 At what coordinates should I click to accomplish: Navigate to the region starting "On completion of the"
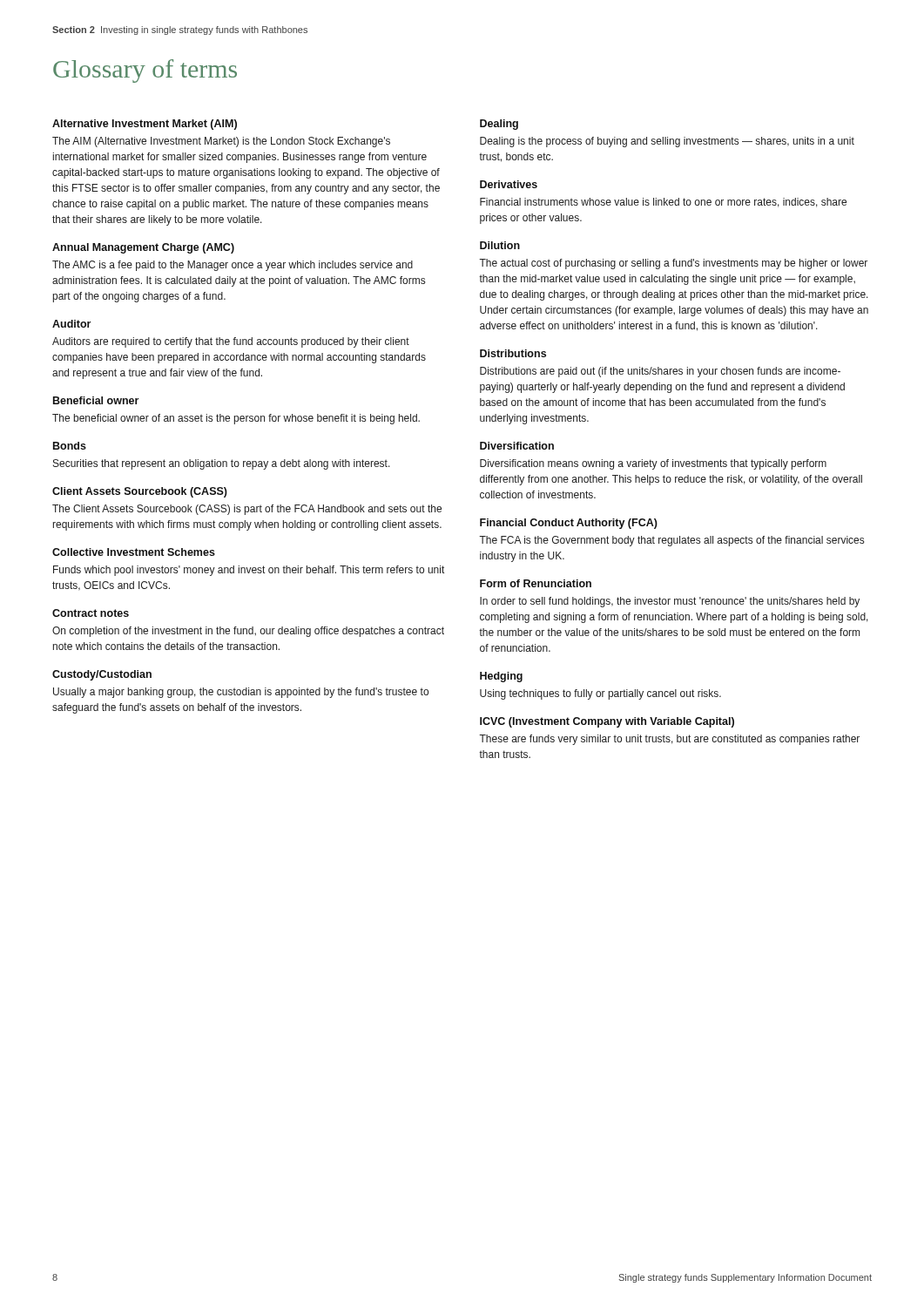248,639
